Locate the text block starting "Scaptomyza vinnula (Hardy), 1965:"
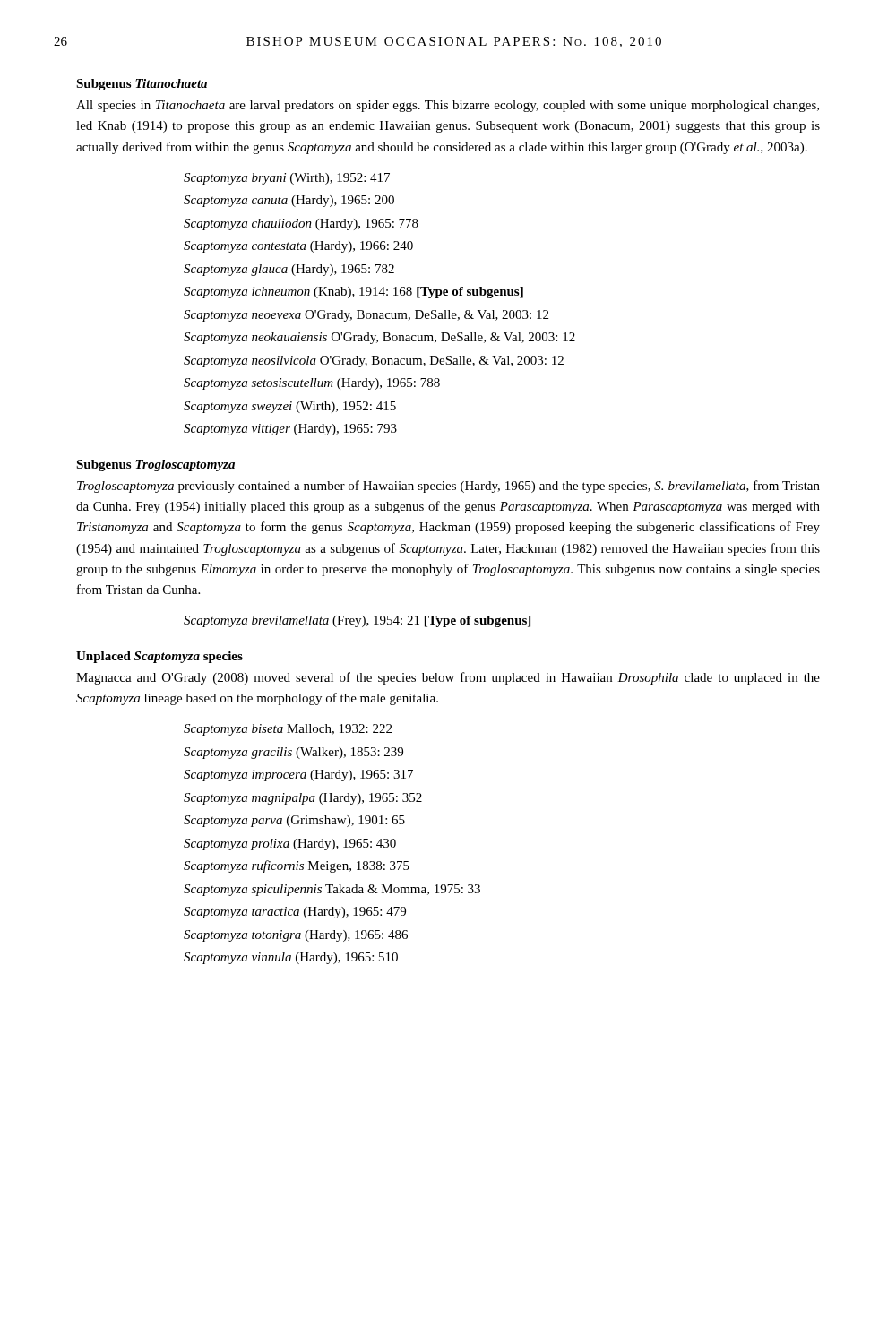This screenshot has height=1344, width=896. 291,958
